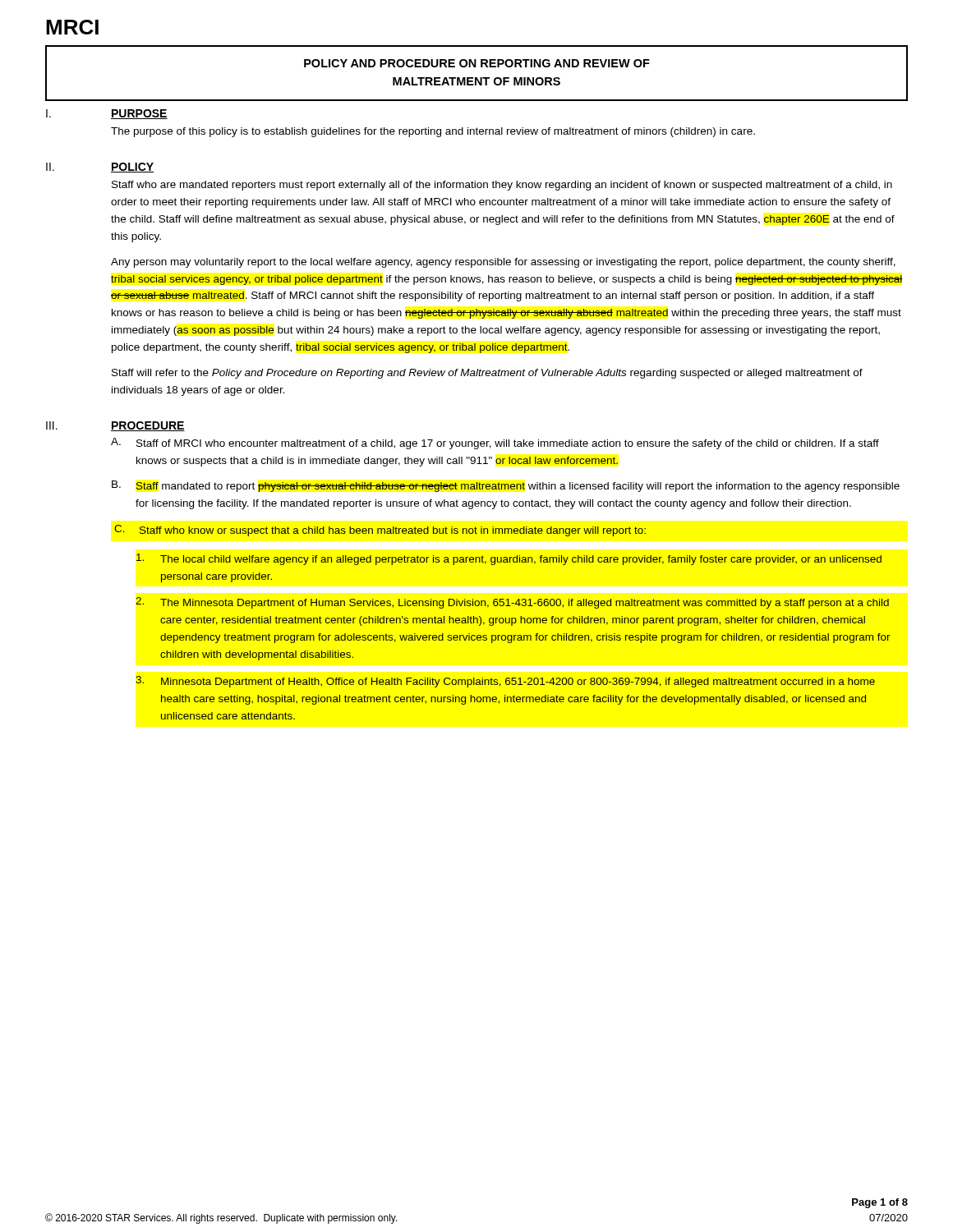Point to the region starting "The local child welfare agency if an alleged"
This screenshot has height=1232, width=953.
pyautogui.click(x=522, y=568)
